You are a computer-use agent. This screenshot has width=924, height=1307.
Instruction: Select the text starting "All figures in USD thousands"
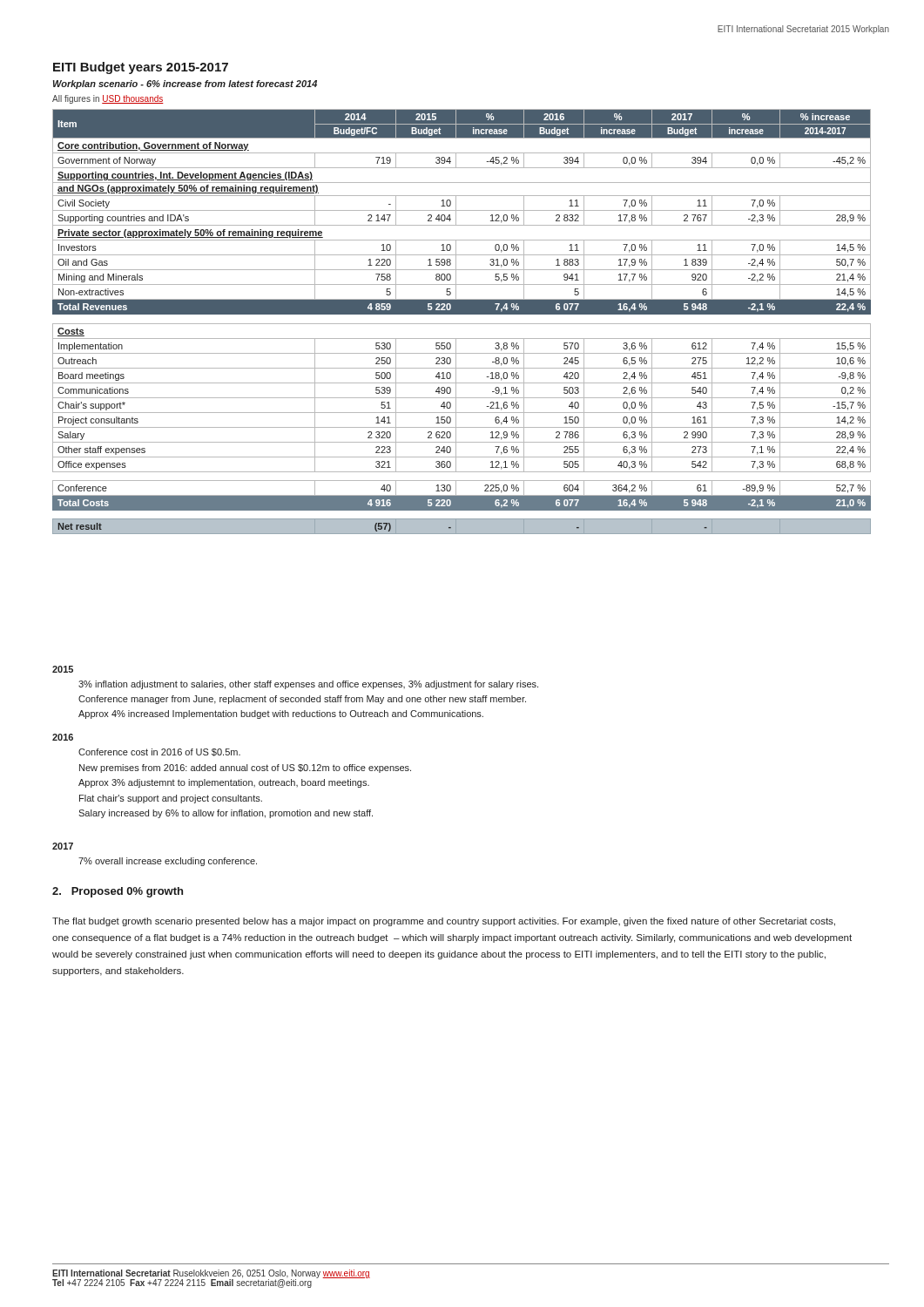pos(108,99)
